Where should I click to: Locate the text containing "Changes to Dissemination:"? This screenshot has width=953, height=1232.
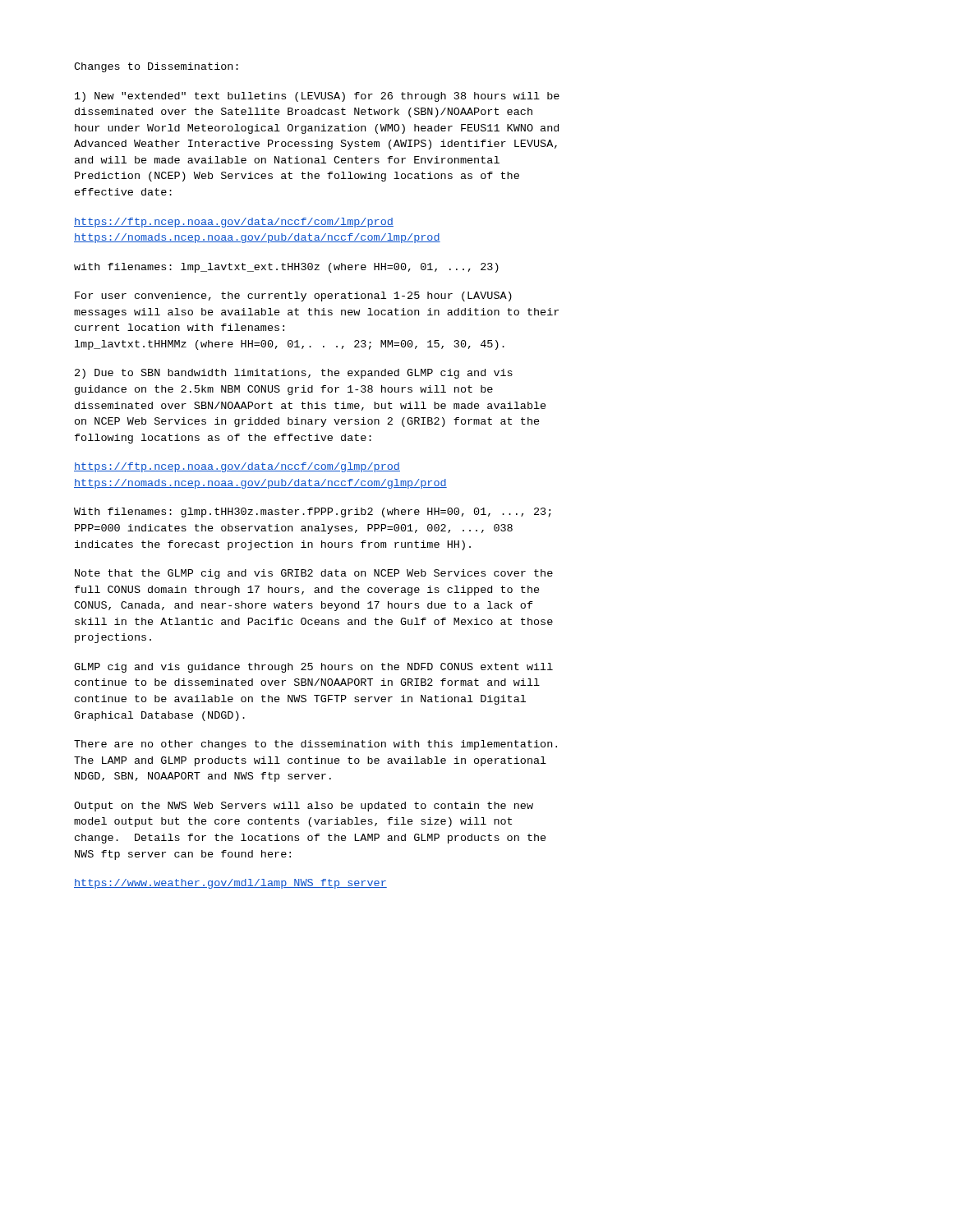click(x=157, y=67)
